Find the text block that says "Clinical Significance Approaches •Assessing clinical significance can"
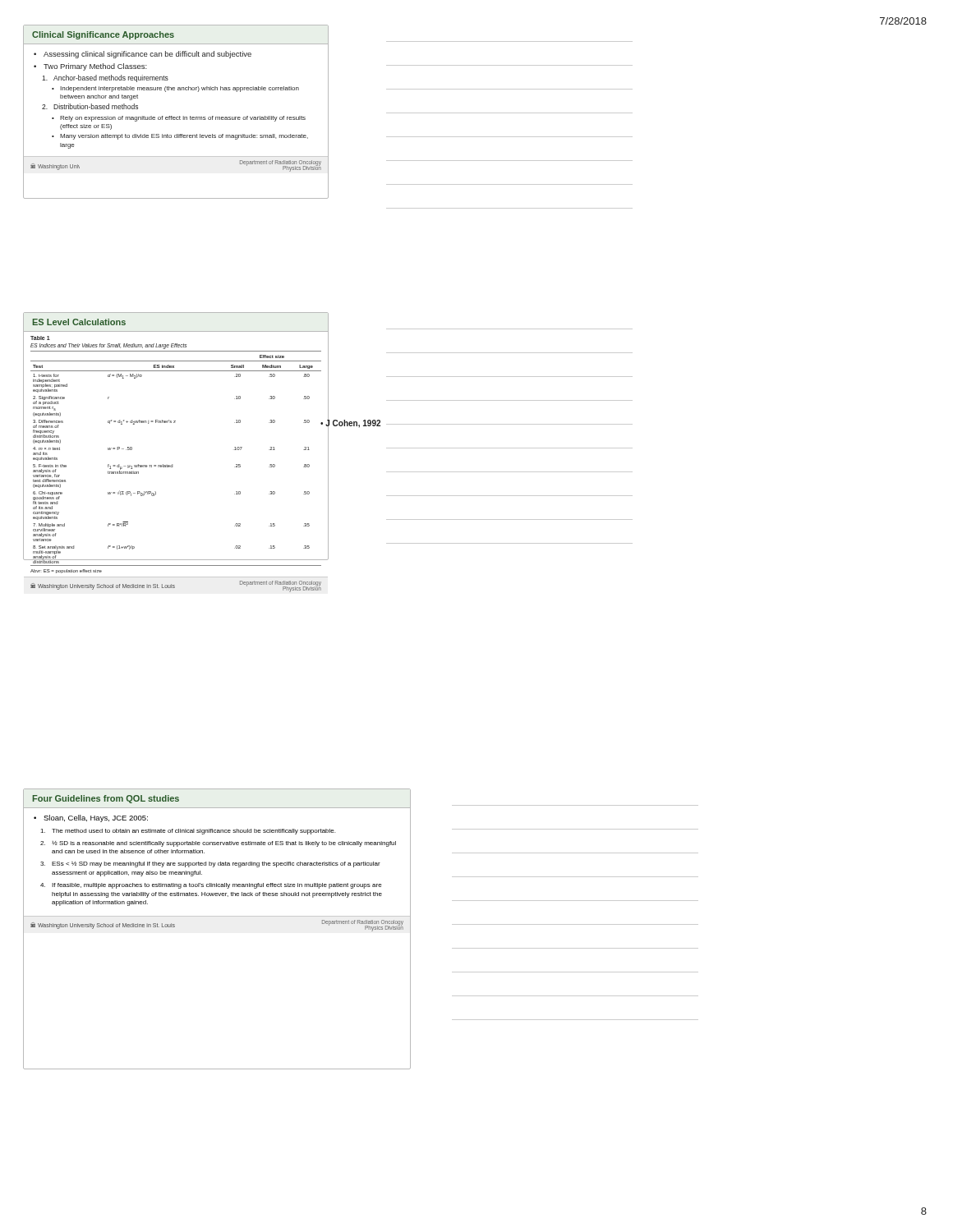Viewport: 953px width, 1232px height. coord(176,99)
